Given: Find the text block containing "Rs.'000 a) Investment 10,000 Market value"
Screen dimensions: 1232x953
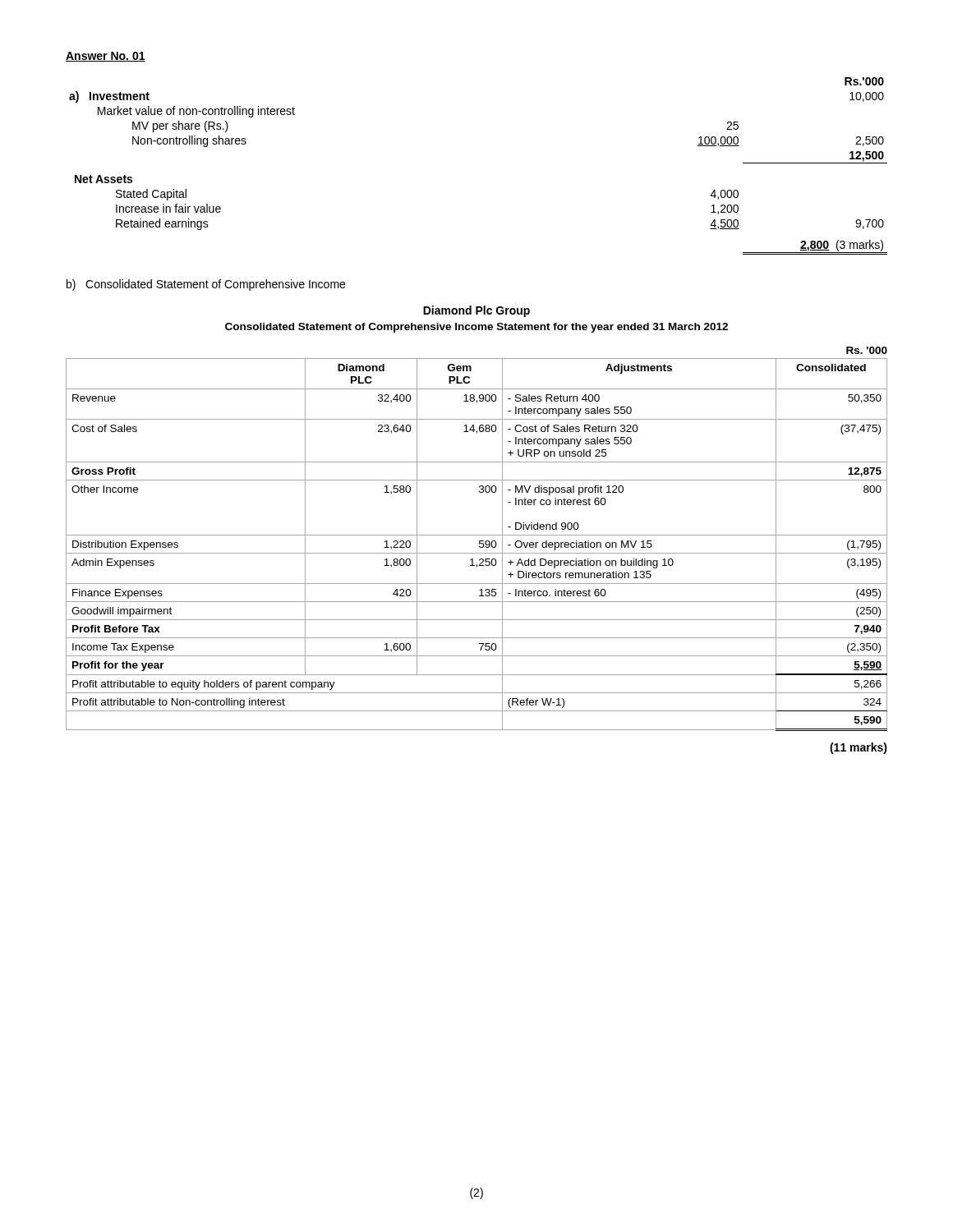Looking at the screenshot, I should point(864,81).
